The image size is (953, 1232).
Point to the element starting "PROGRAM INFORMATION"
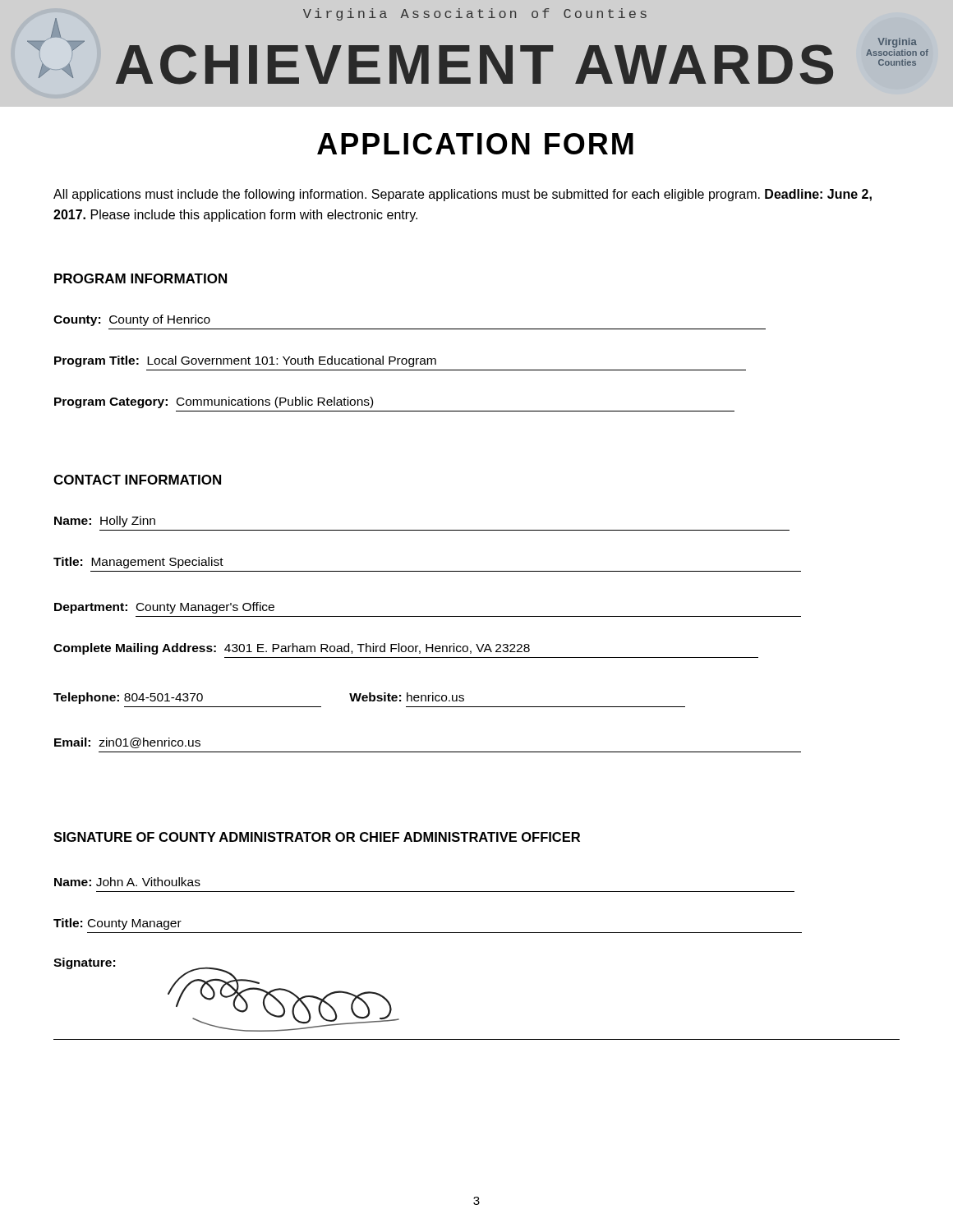(x=141, y=279)
